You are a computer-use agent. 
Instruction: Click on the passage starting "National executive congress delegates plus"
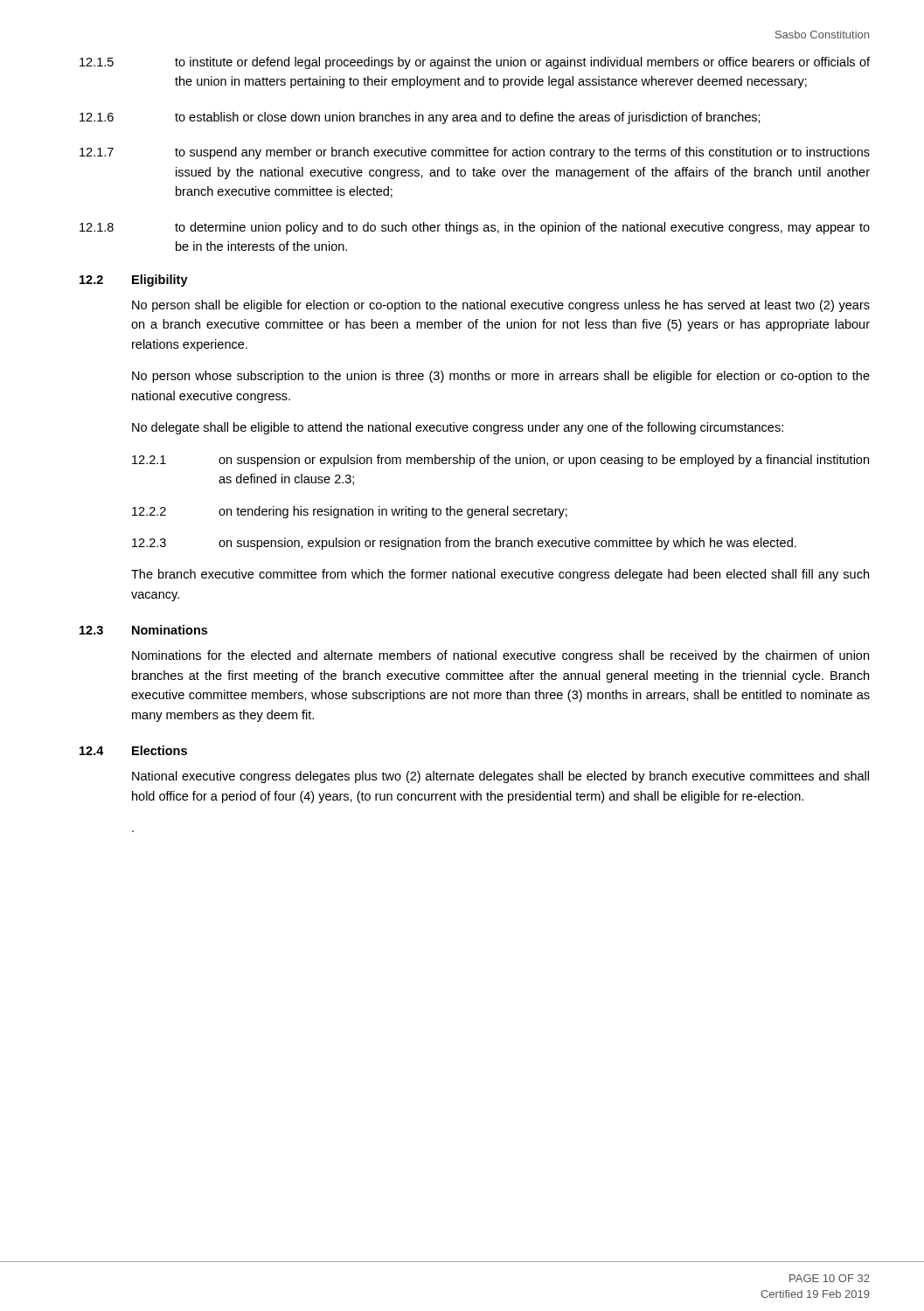[x=500, y=802]
